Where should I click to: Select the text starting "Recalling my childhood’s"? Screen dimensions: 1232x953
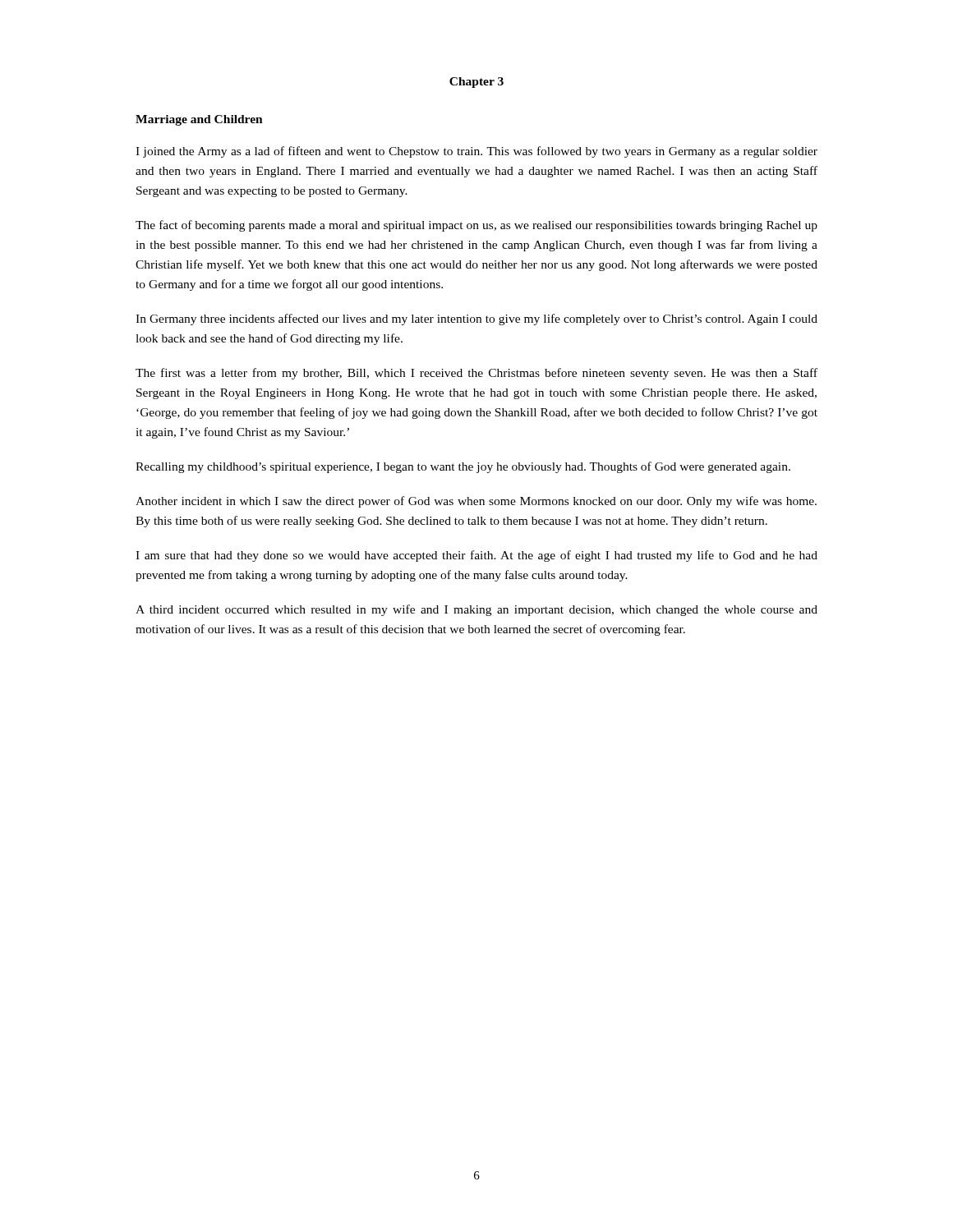point(463,466)
